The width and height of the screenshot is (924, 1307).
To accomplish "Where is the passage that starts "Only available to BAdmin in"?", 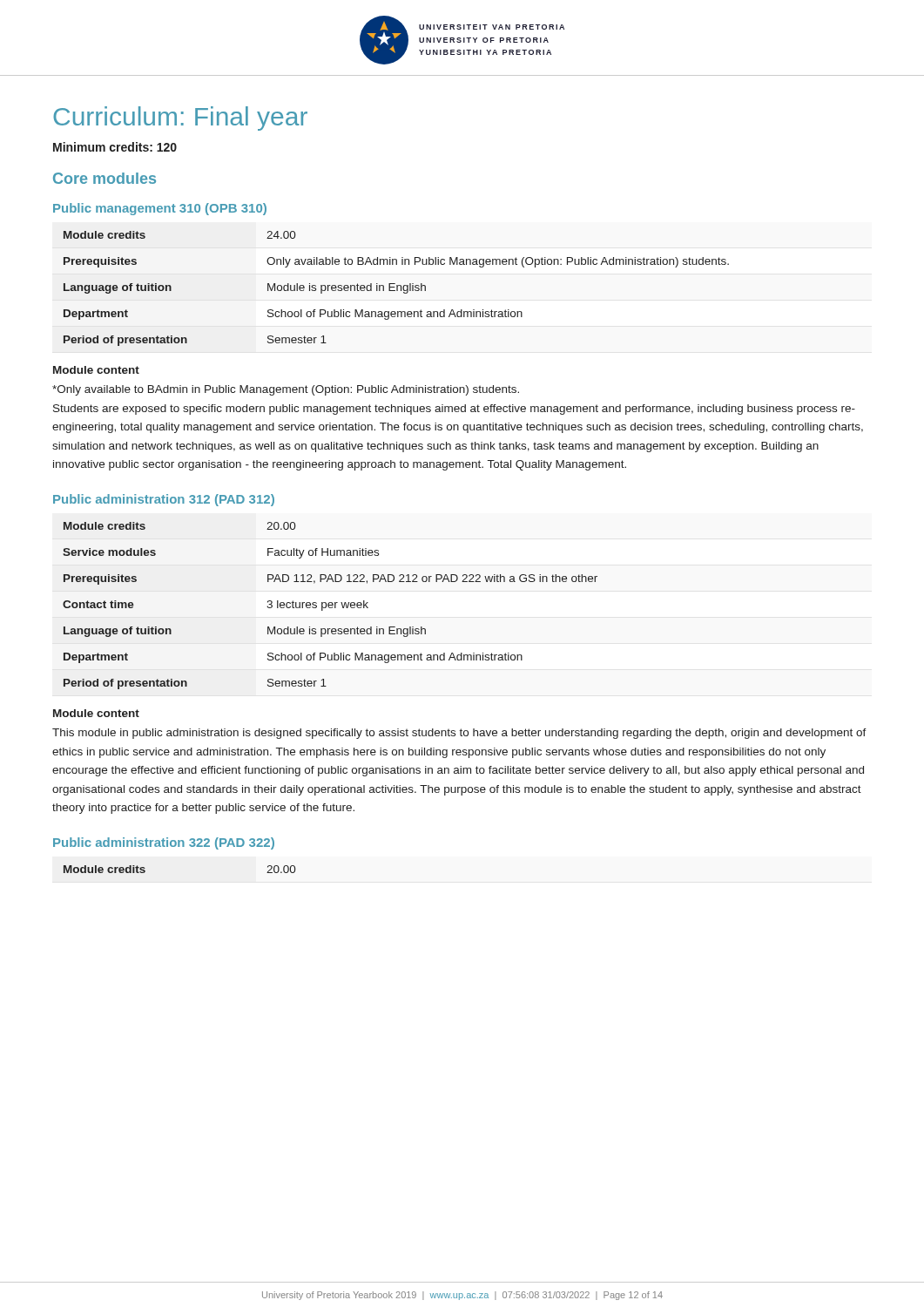I will 458,427.
